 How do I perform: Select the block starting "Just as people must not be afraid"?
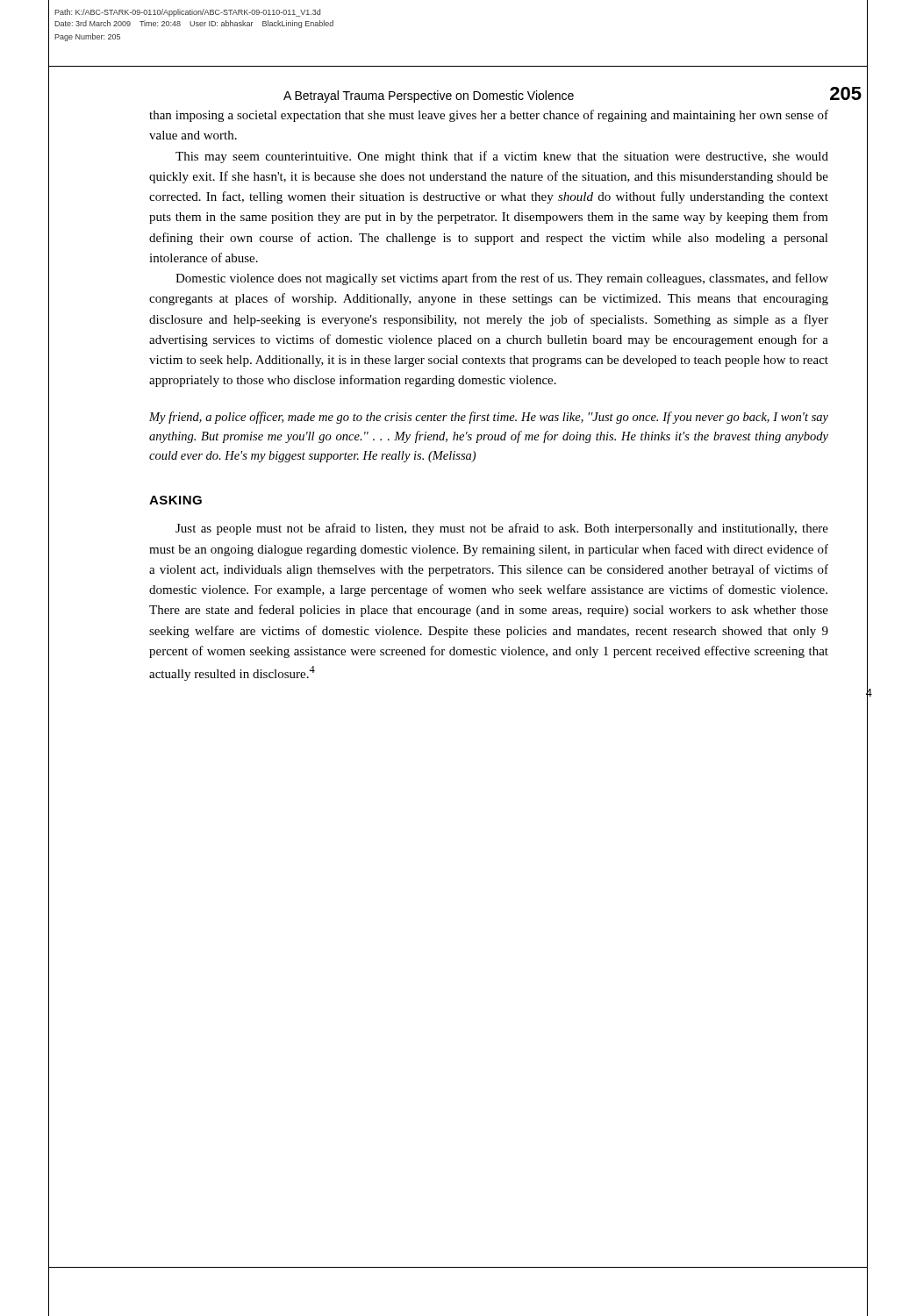pyautogui.click(x=489, y=602)
